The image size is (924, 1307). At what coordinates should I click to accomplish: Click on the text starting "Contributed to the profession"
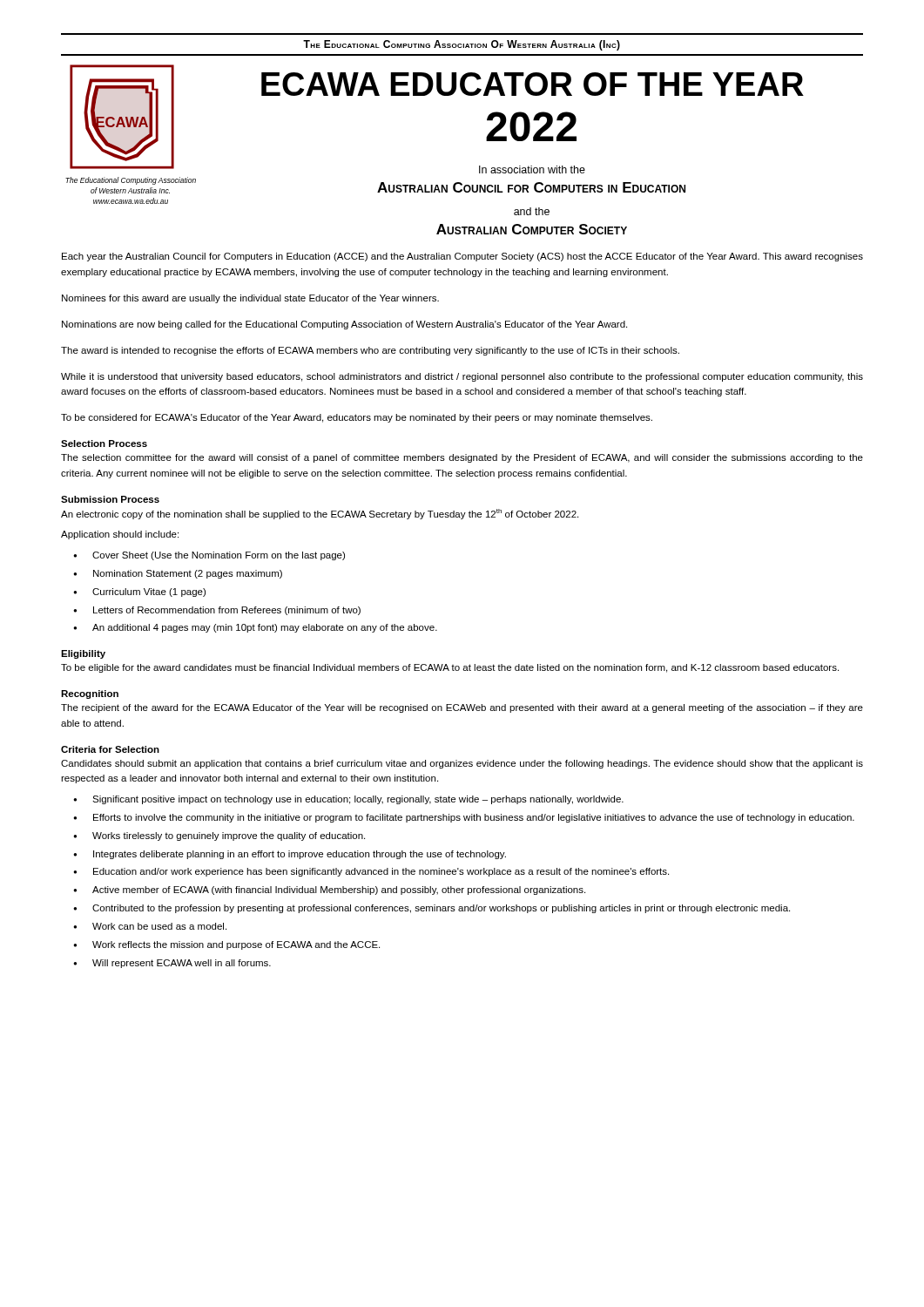coord(442,908)
